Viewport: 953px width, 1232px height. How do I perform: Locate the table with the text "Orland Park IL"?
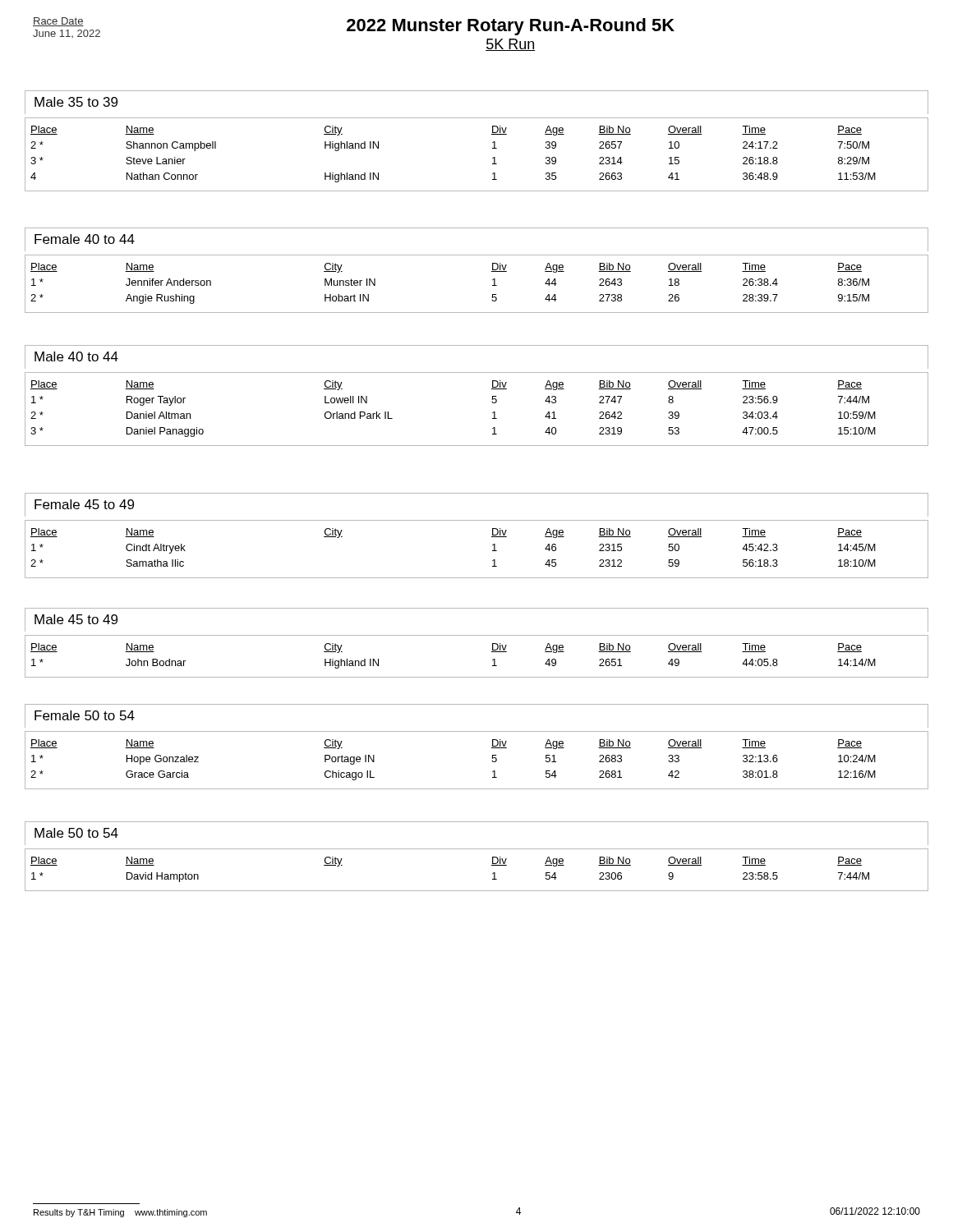pos(476,409)
